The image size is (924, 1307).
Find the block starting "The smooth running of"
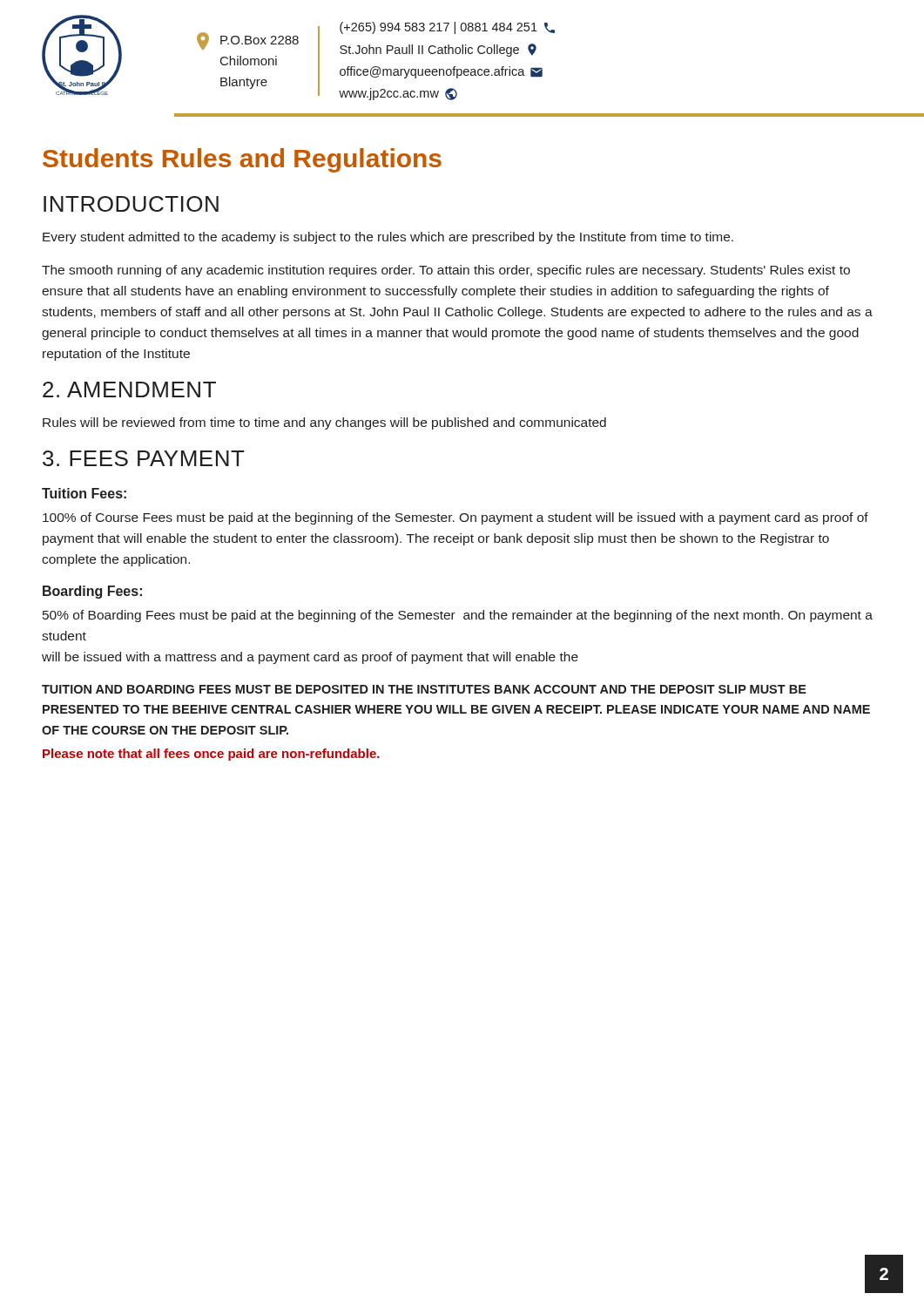457,312
